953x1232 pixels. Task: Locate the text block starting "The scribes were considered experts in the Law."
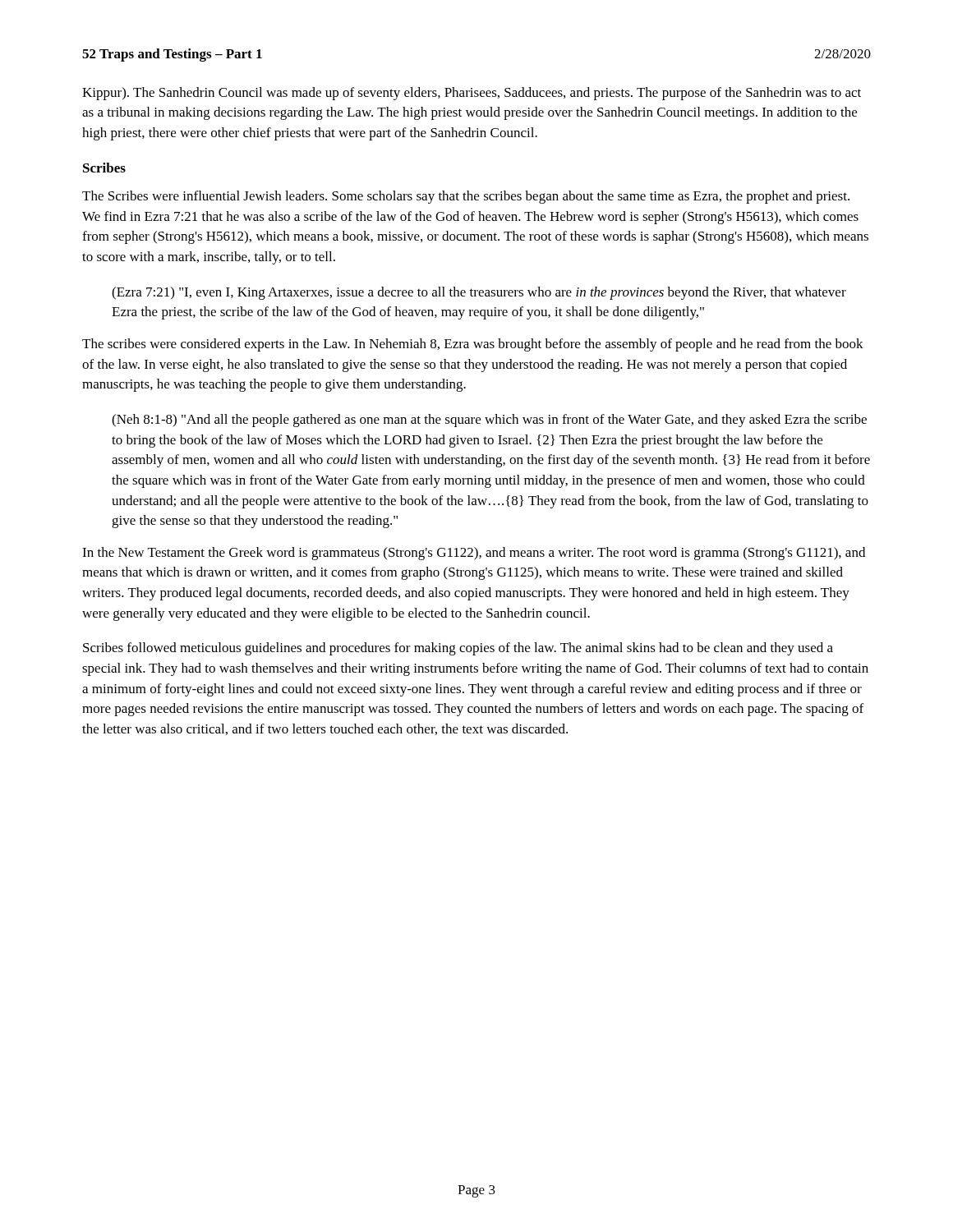point(473,364)
